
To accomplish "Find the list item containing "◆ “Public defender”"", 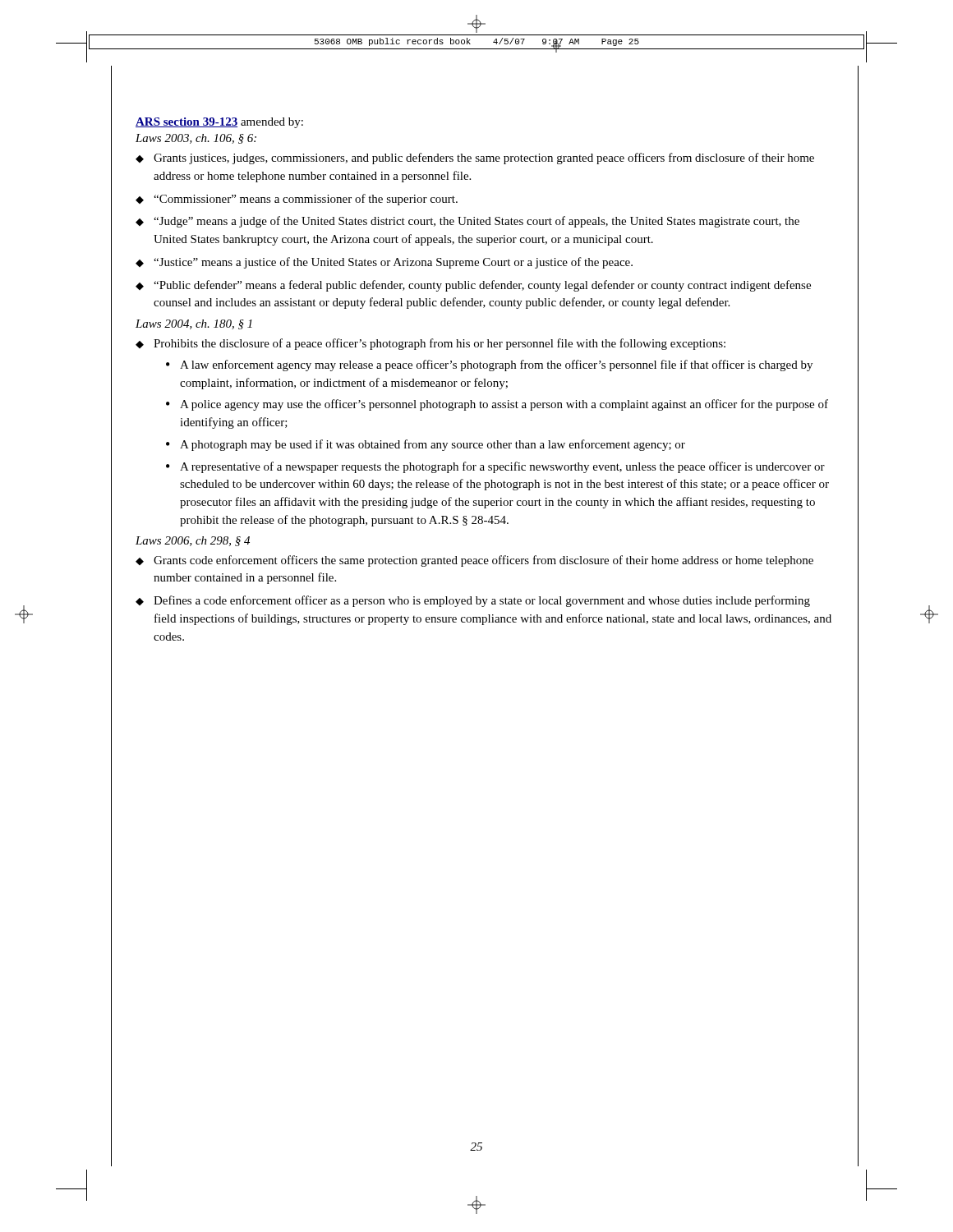I will click(485, 294).
